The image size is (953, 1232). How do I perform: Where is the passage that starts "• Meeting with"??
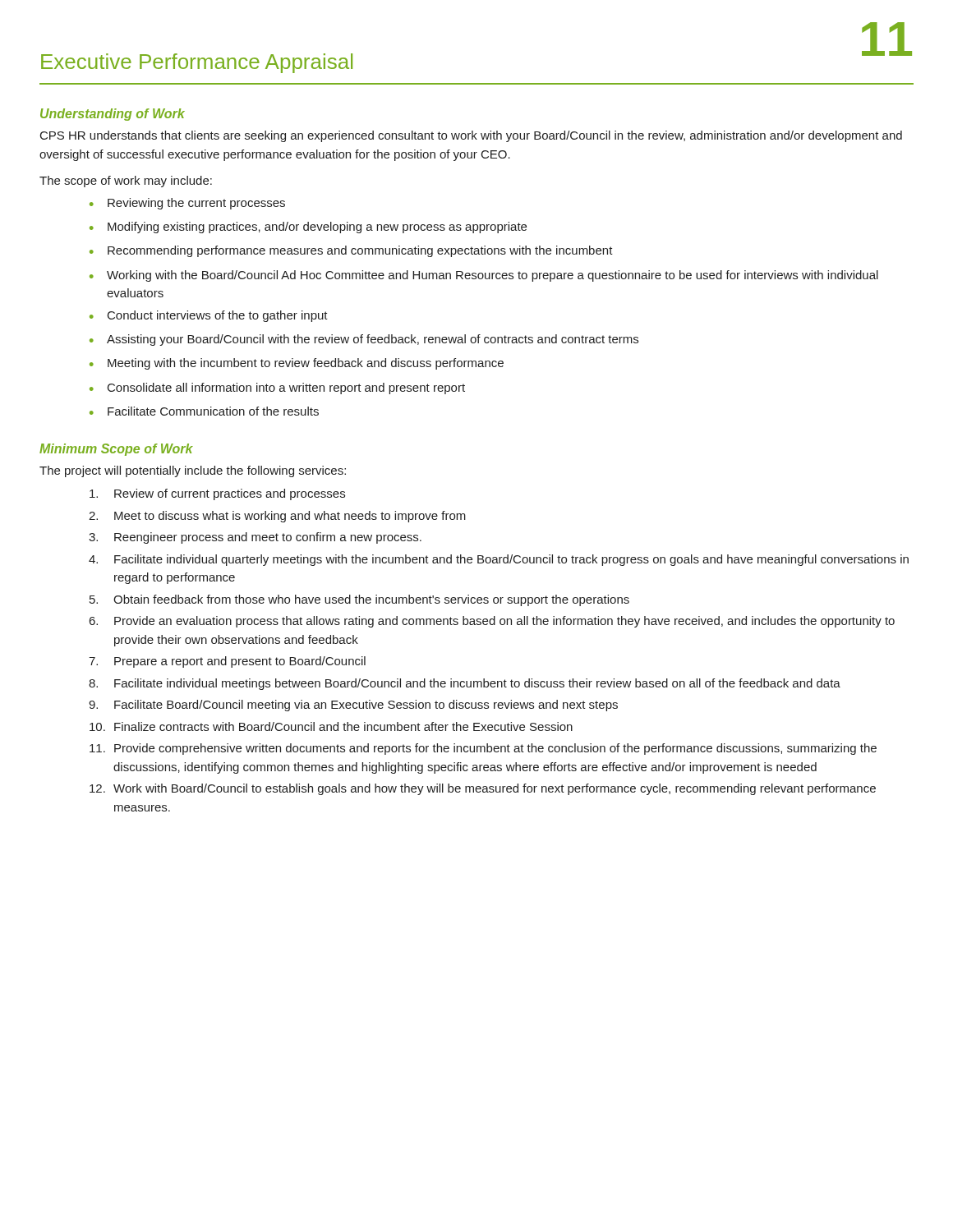click(x=296, y=365)
